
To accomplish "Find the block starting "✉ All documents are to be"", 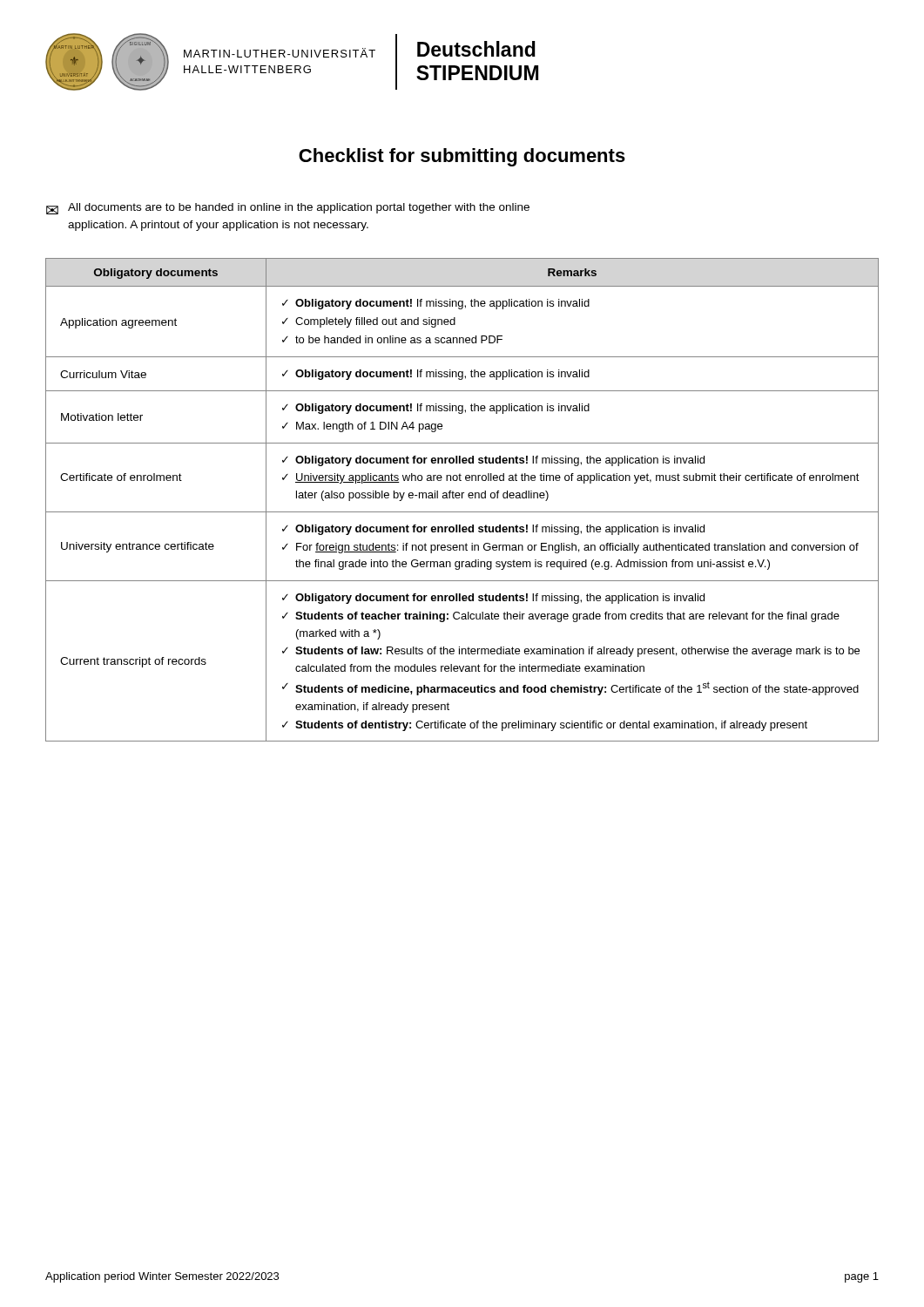I will [288, 216].
